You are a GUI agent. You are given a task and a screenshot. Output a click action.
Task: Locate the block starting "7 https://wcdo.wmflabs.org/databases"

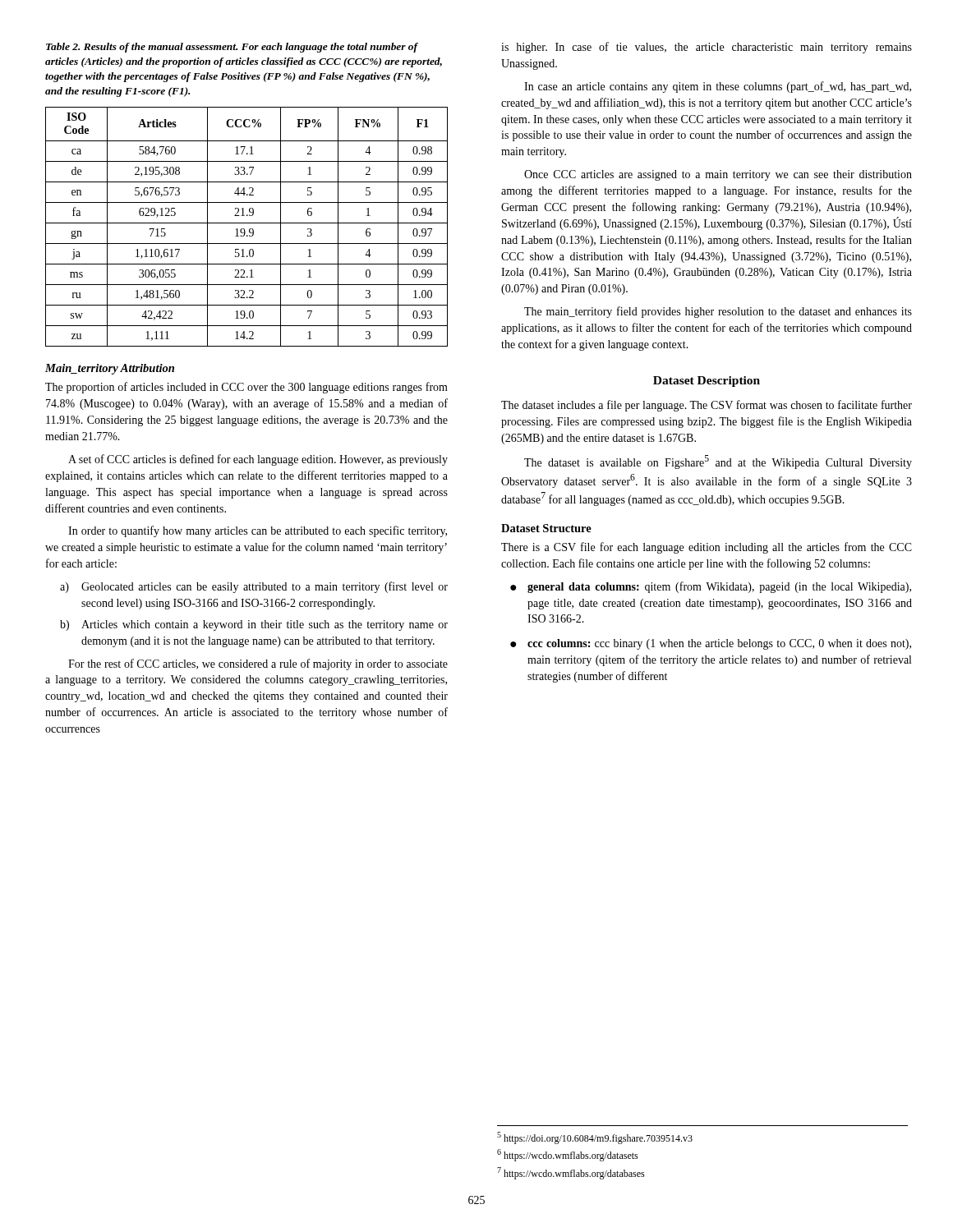click(571, 1173)
